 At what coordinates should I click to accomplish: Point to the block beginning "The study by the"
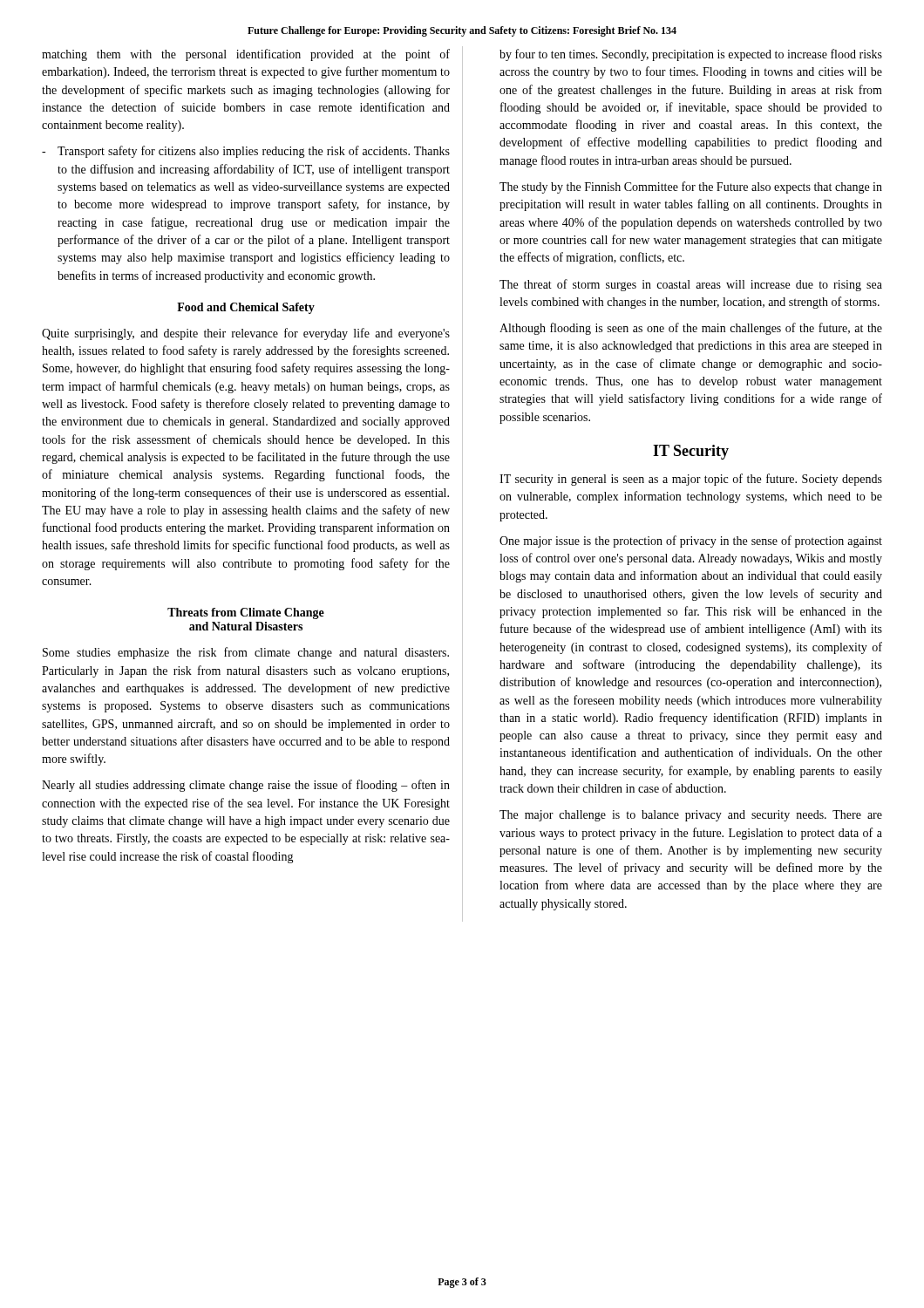(691, 223)
